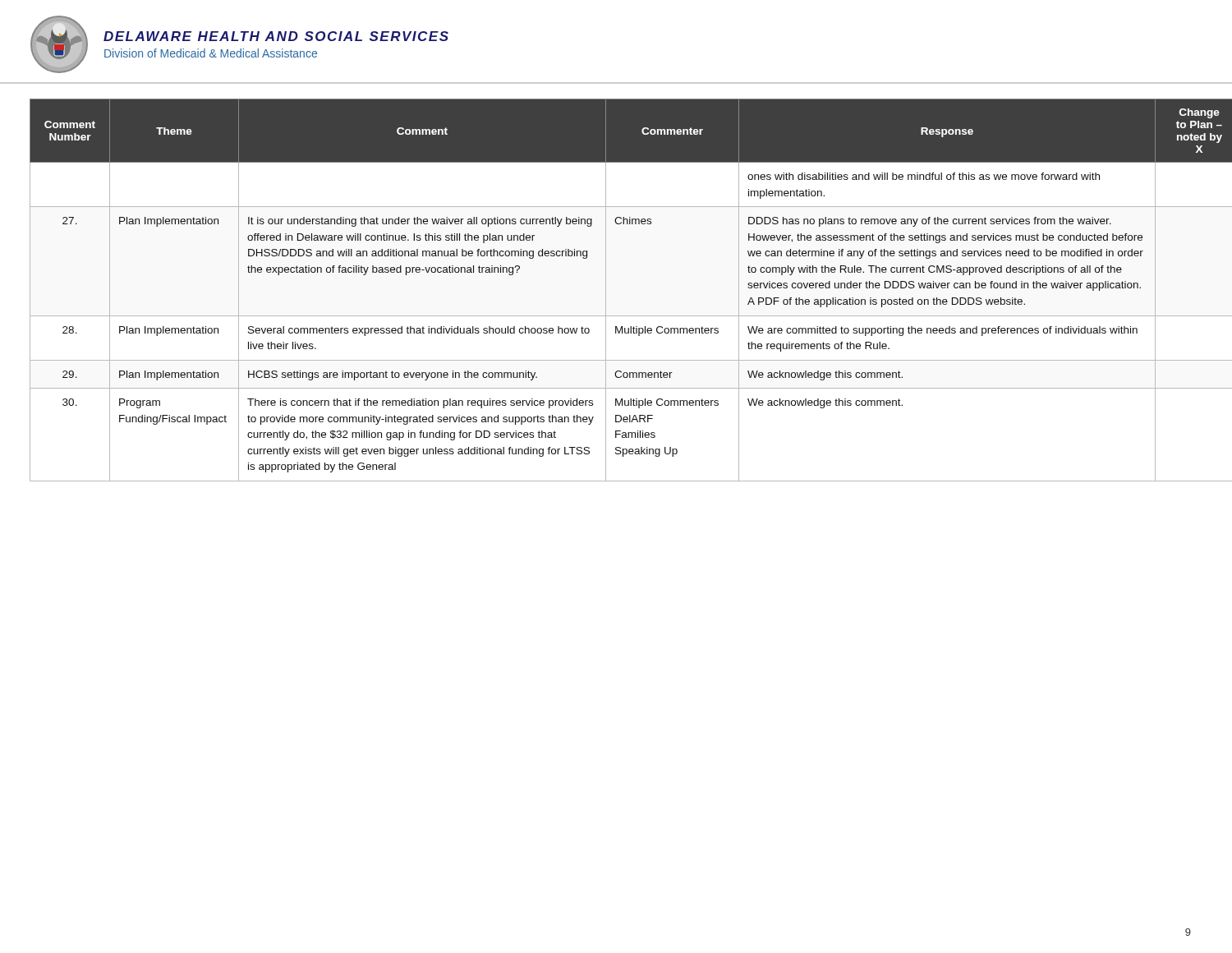The height and width of the screenshot is (953, 1232).
Task: Find the table that mentions "Multiple Commenters DelARF"
Action: [x=616, y=290]
